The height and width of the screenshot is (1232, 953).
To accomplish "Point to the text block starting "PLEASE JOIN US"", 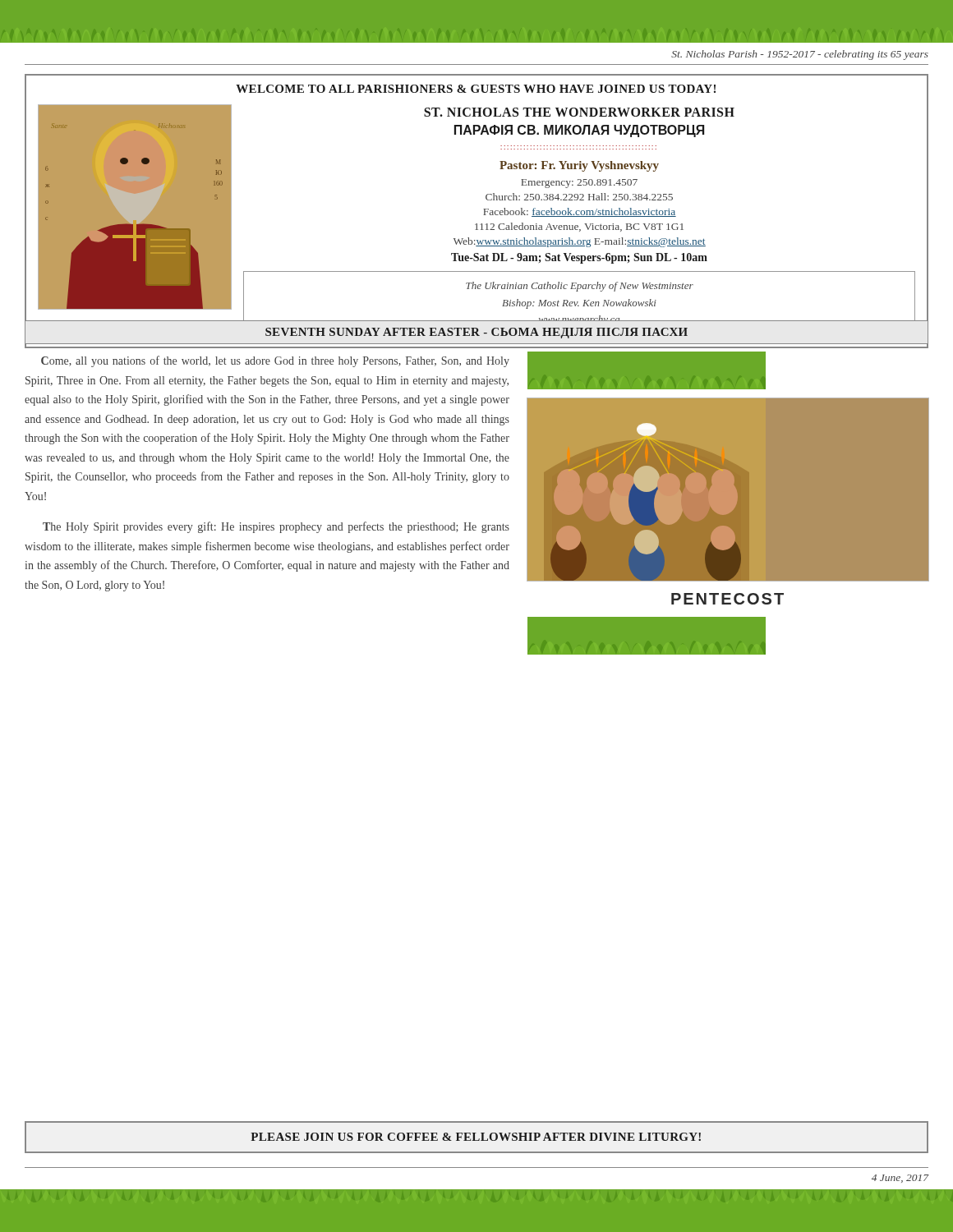I will [476, 1137].
